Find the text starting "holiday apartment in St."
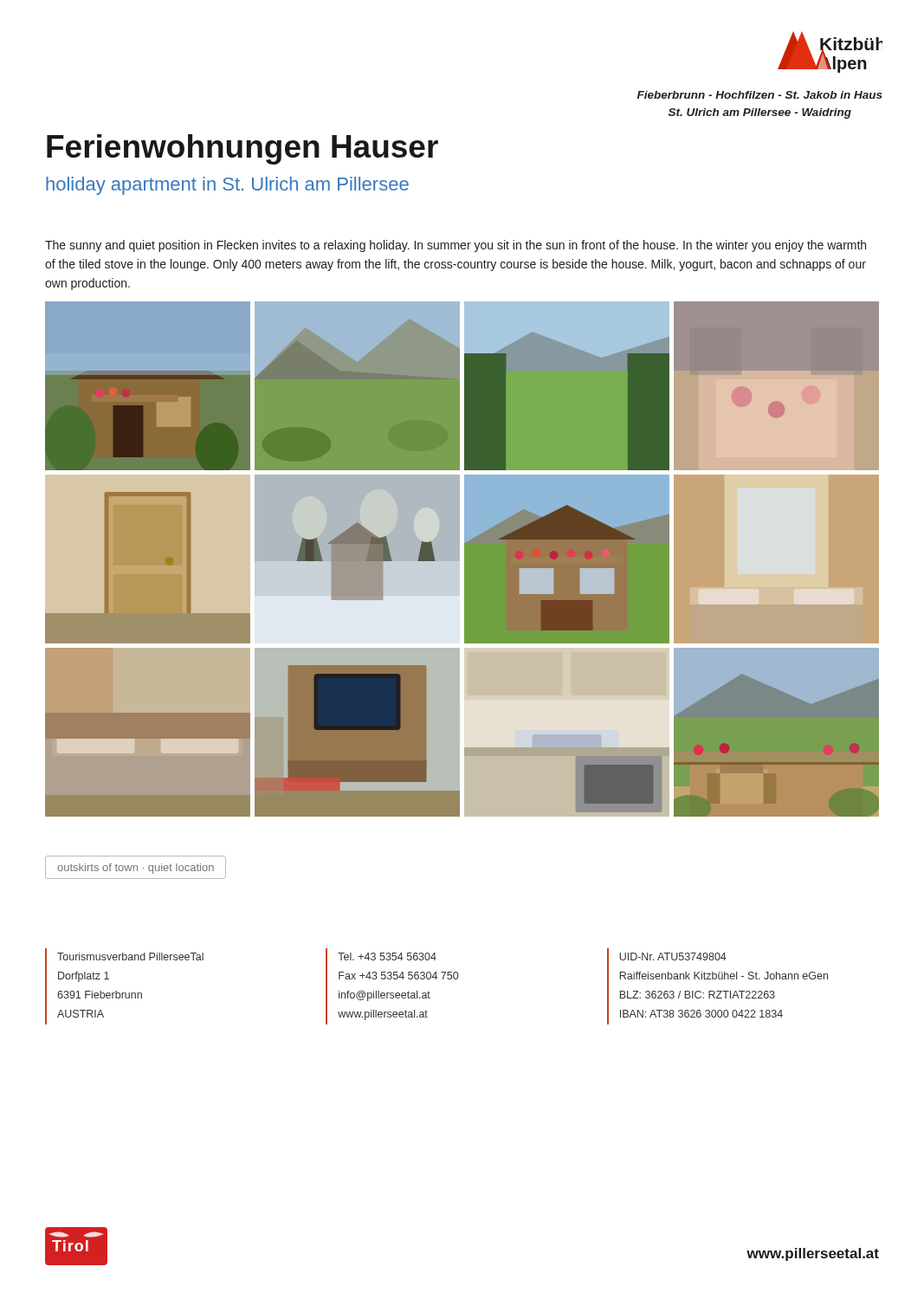Screen dimensions: 1299x924 click(227, 185)
